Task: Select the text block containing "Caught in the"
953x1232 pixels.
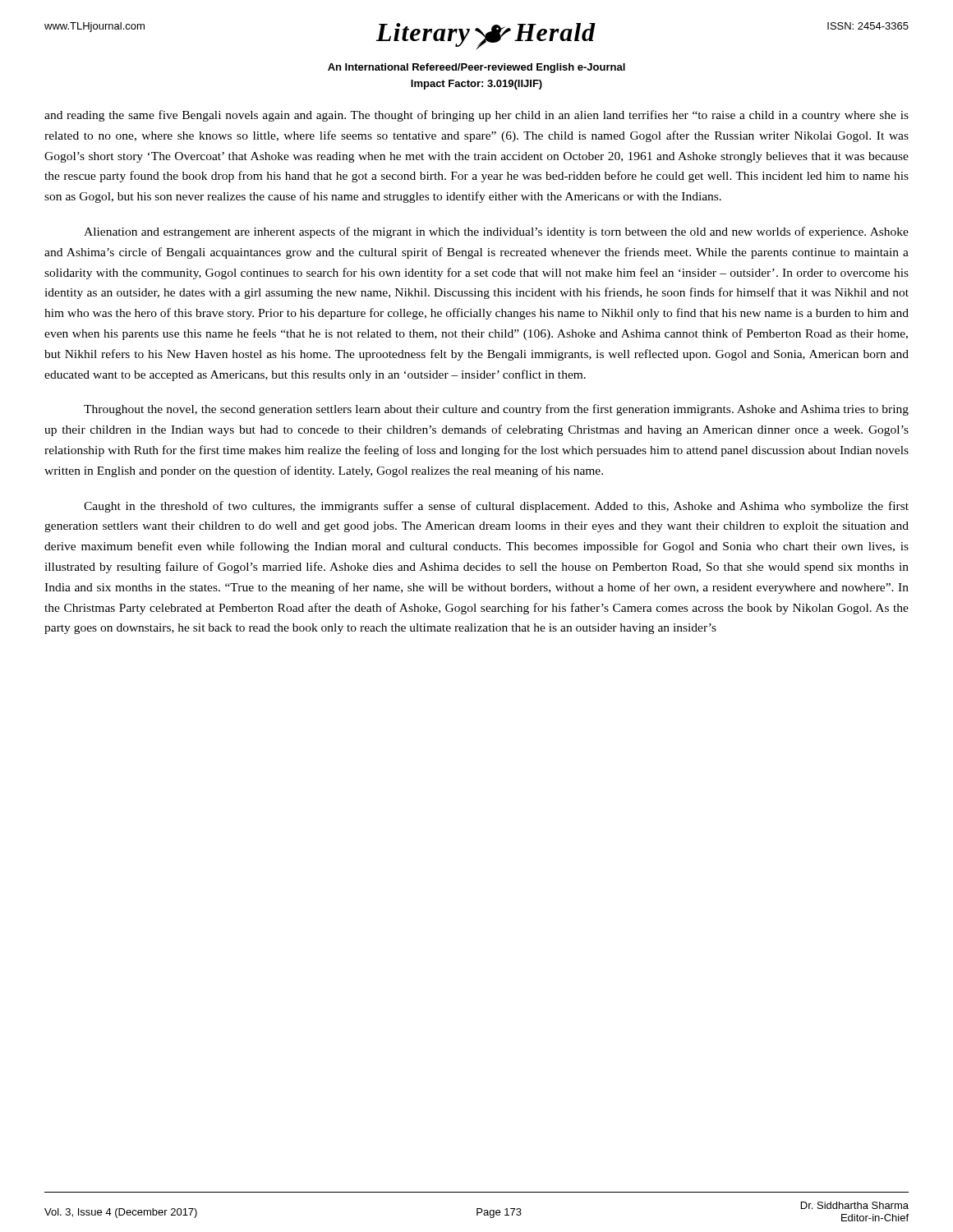Action: (x=476, y=567)
